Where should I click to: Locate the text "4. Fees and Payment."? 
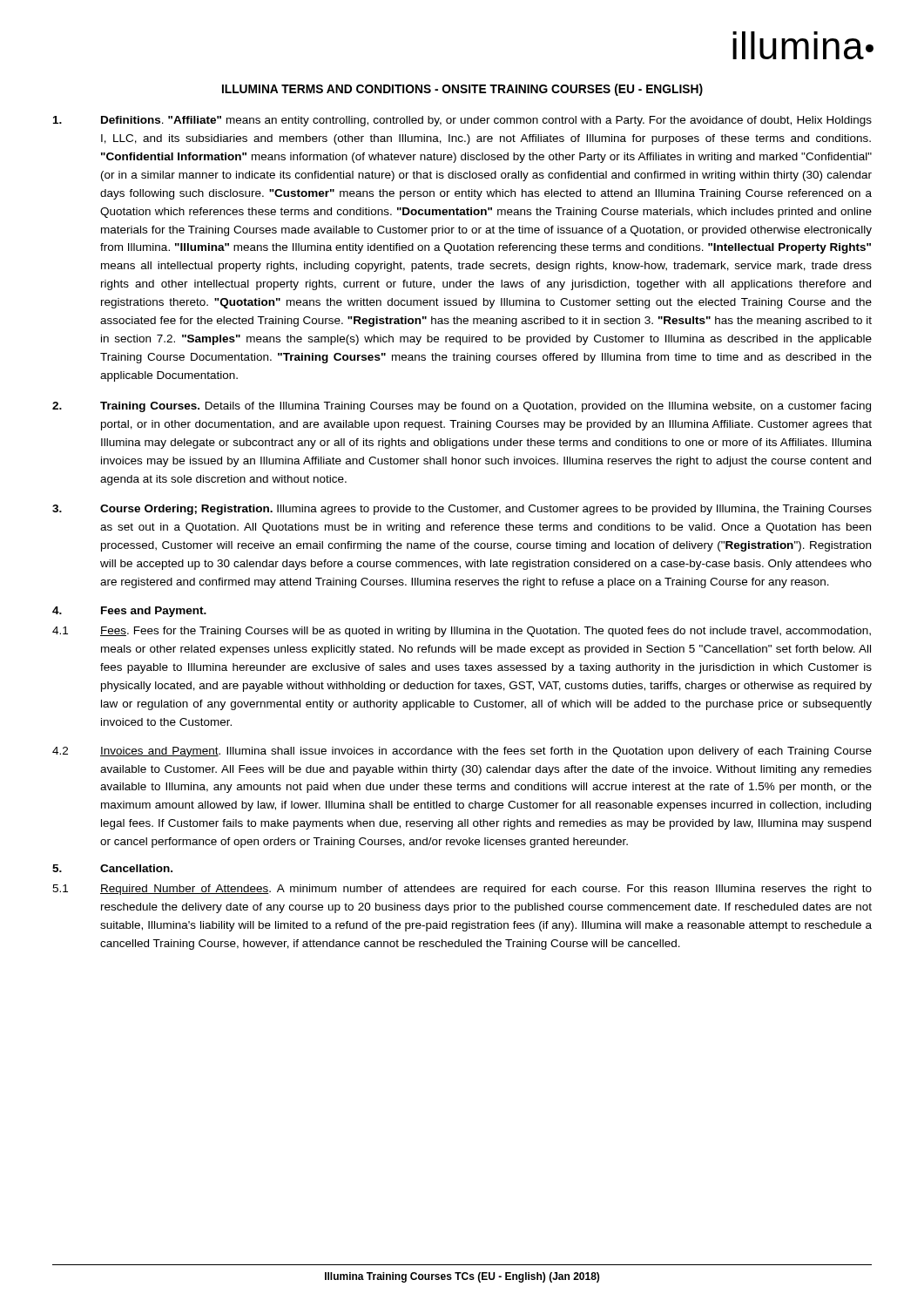[x=129, y=610]
